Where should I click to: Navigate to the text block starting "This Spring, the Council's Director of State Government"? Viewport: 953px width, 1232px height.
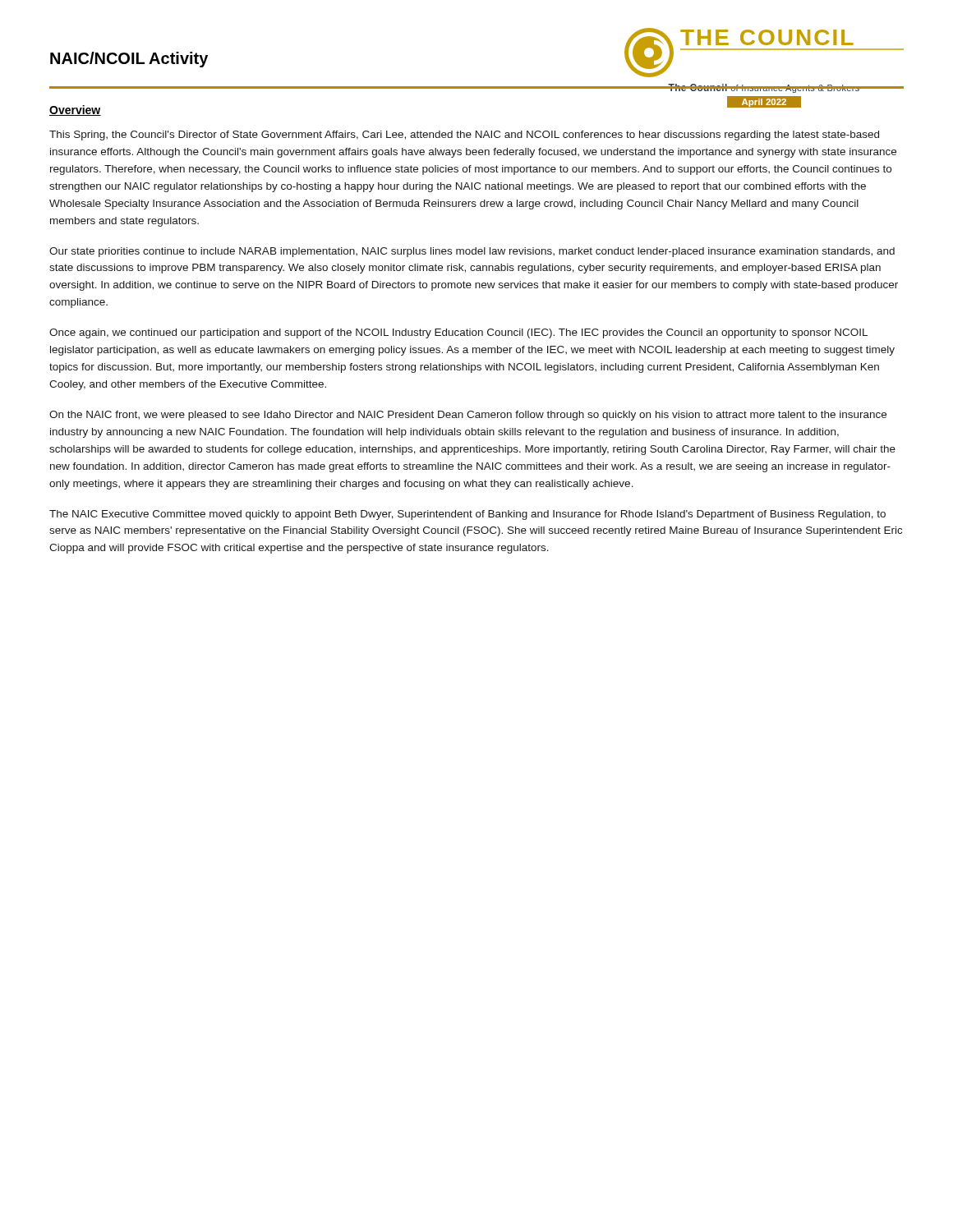click(473, 177)
